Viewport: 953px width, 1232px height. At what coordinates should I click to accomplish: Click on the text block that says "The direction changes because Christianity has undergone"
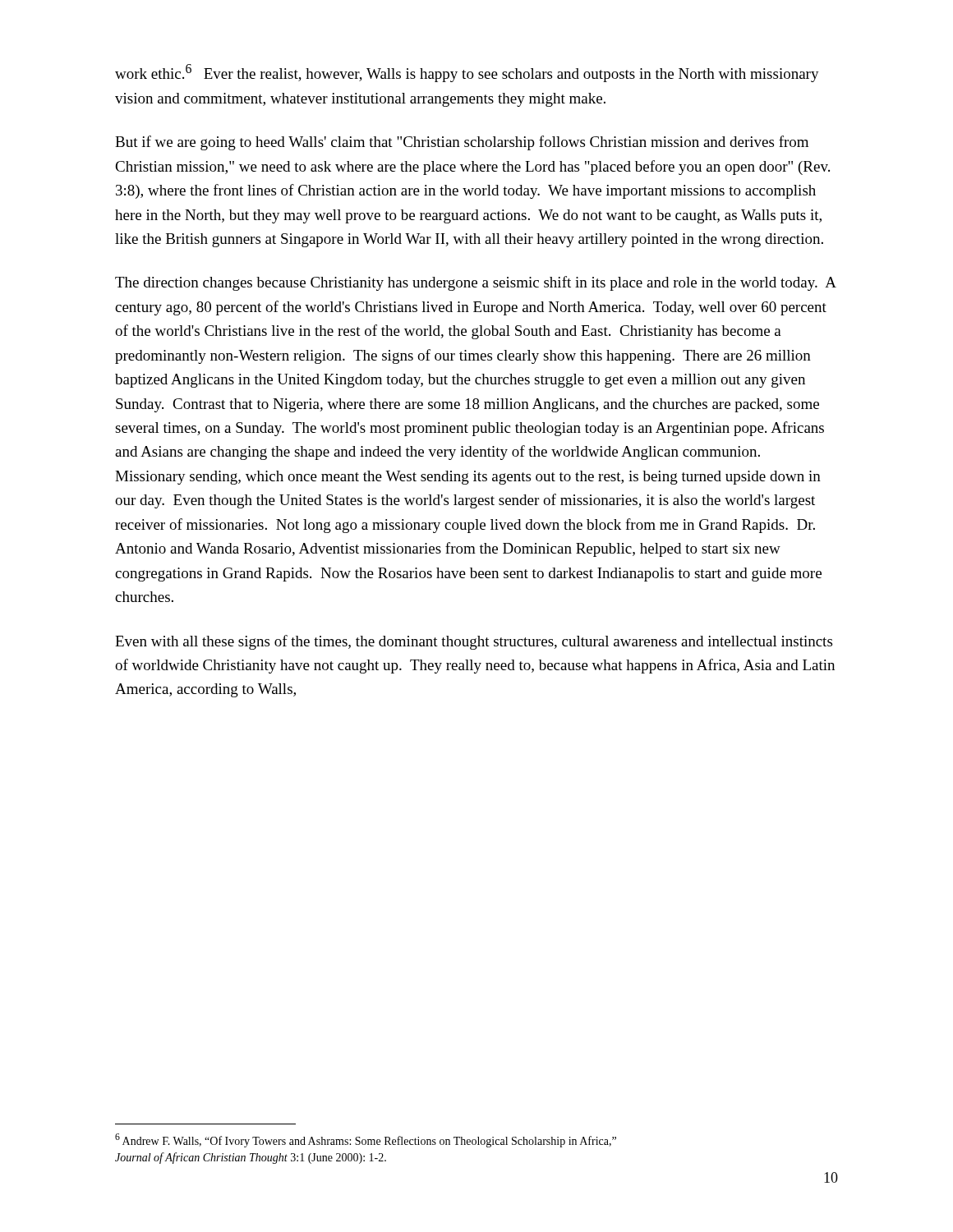coord(475,440)
